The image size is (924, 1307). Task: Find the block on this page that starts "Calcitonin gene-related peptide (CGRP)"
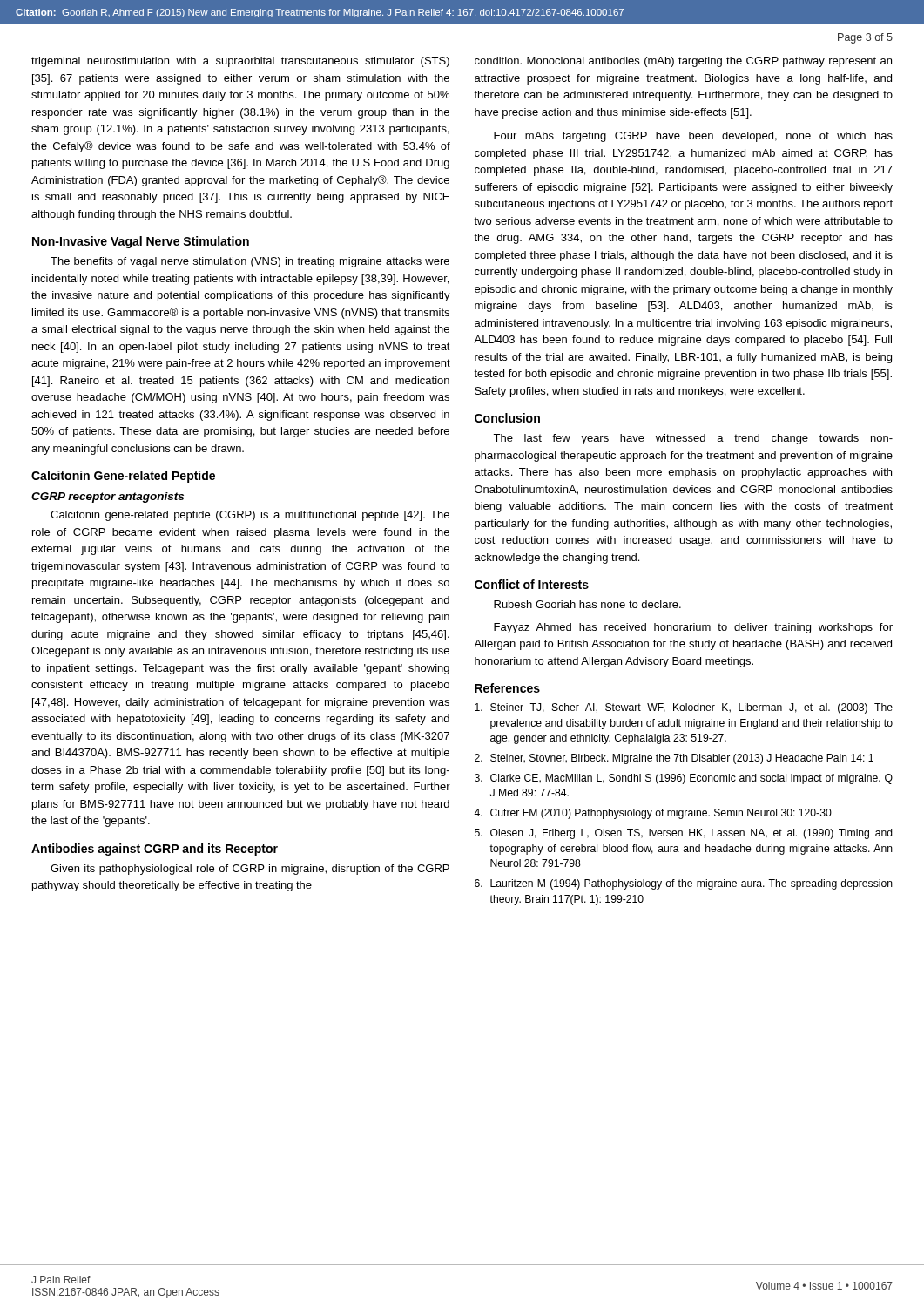click(x=241, y=668)
